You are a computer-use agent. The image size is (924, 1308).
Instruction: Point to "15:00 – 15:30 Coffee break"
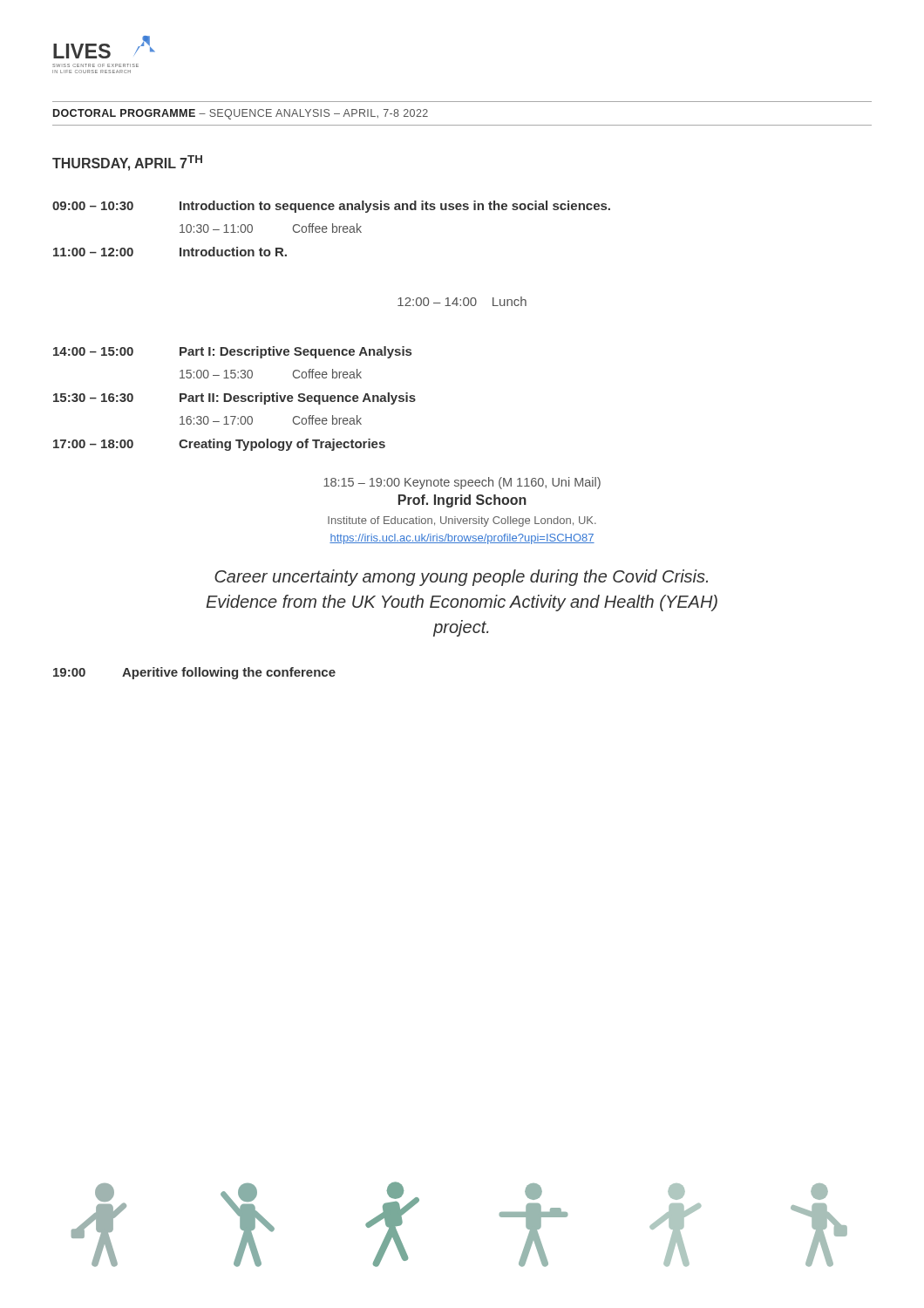tap(208, 374)
